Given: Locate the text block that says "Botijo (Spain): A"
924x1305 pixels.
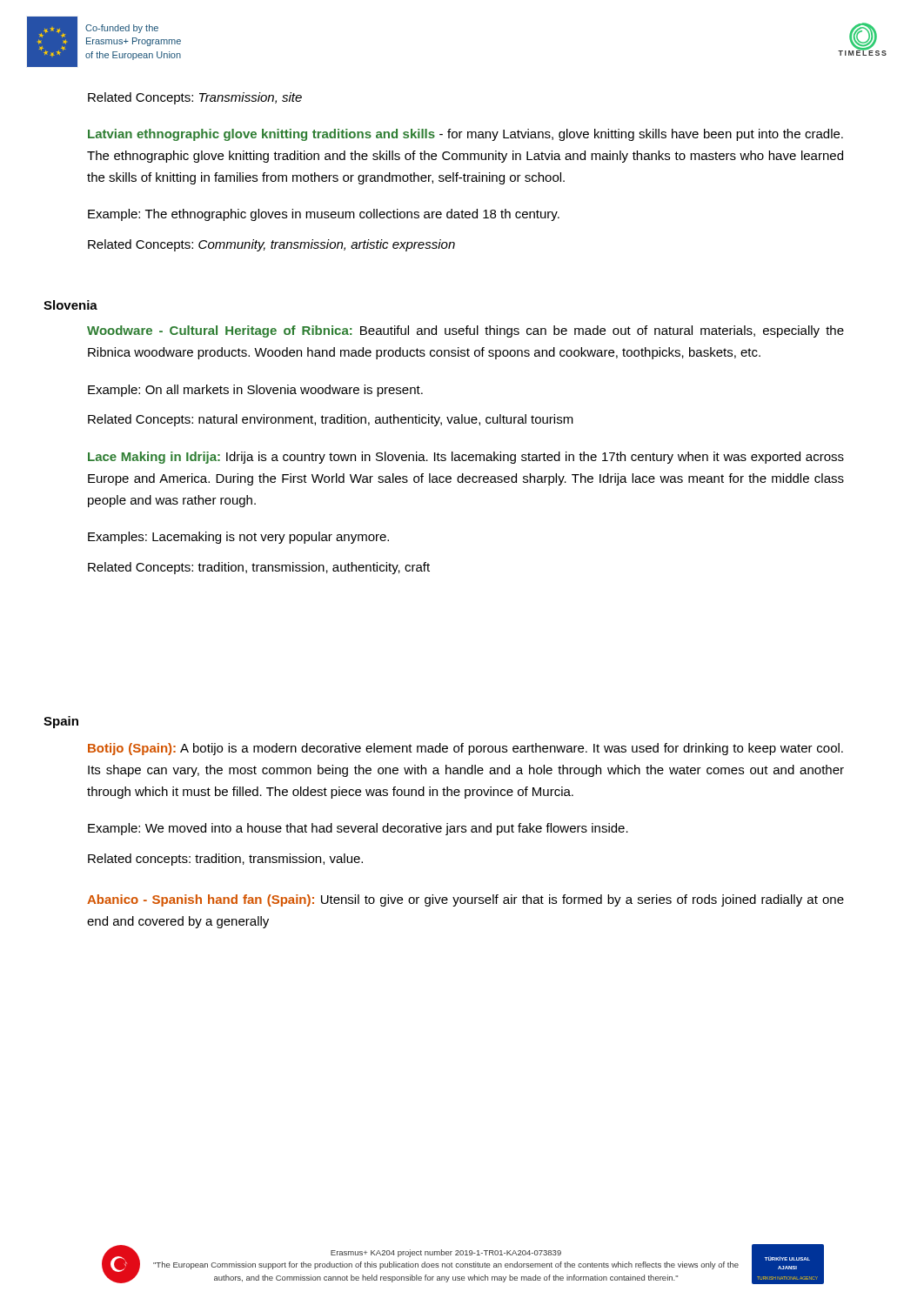Looking at the screenshot, I should coord(466,769).
